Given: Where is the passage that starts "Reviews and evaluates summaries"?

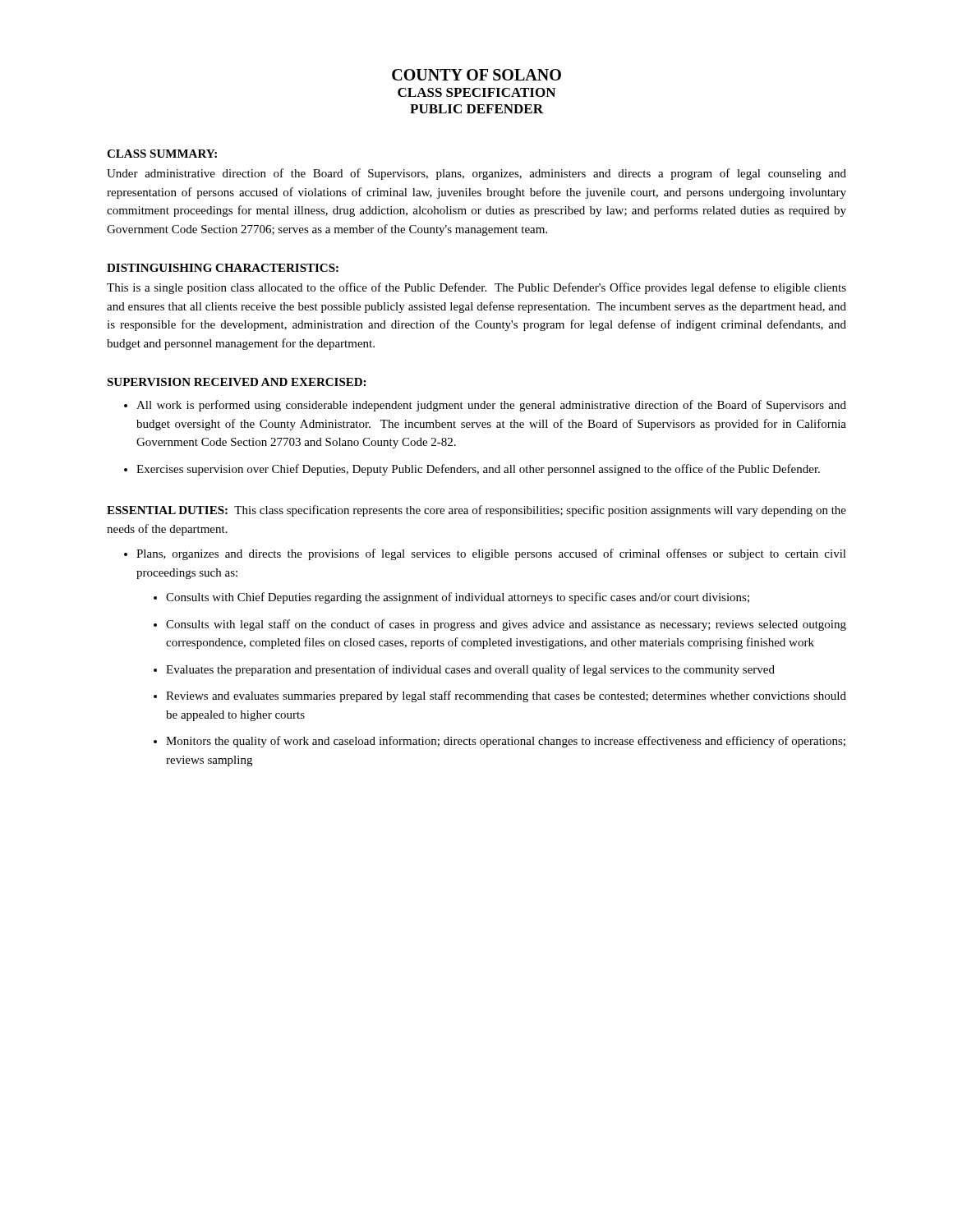Looking at the screenshot, I should point(506,705).
